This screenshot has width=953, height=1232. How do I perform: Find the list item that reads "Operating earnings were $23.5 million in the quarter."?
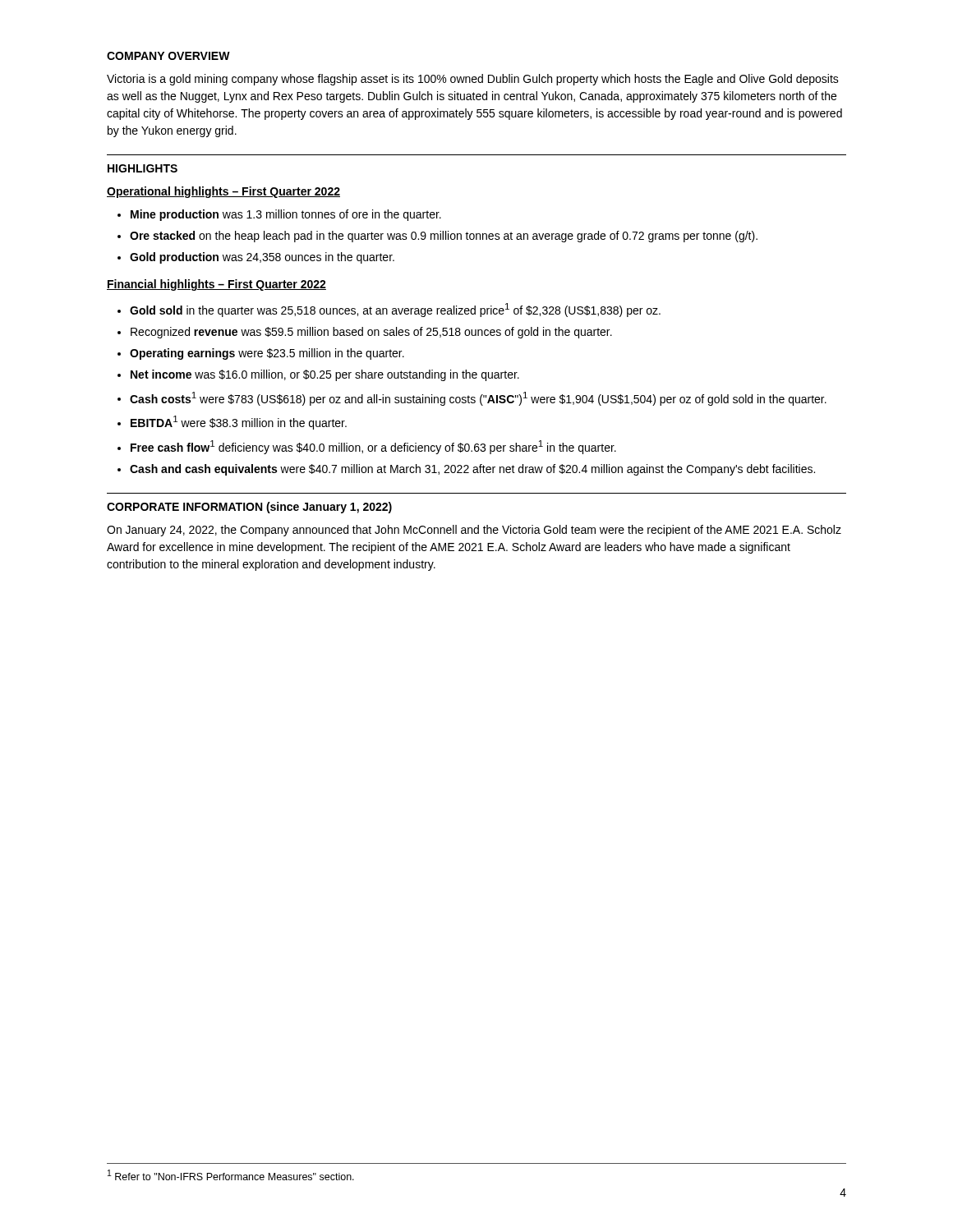[x=267, y=353]
